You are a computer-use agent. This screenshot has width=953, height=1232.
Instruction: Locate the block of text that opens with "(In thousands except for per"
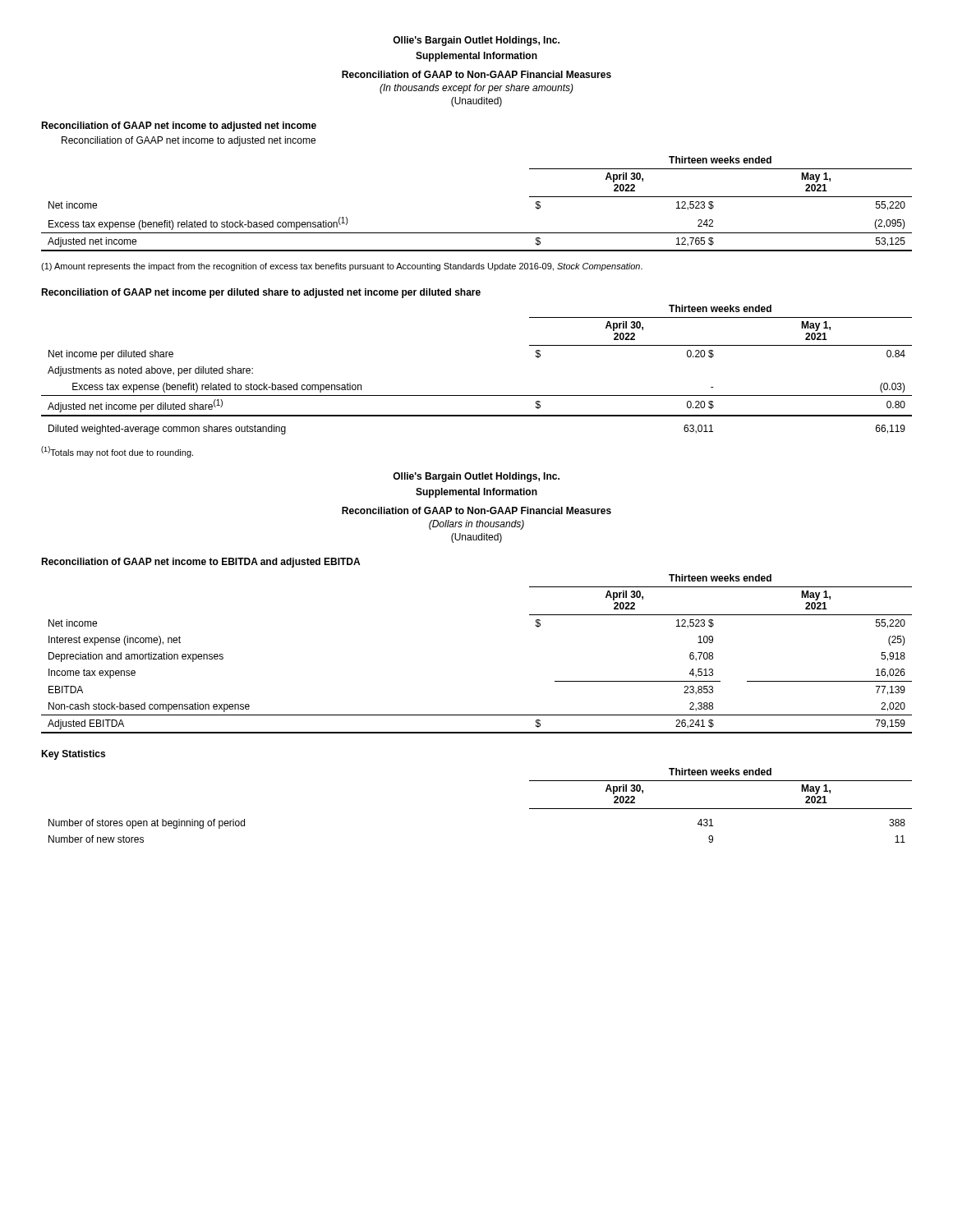coord(476,88)
